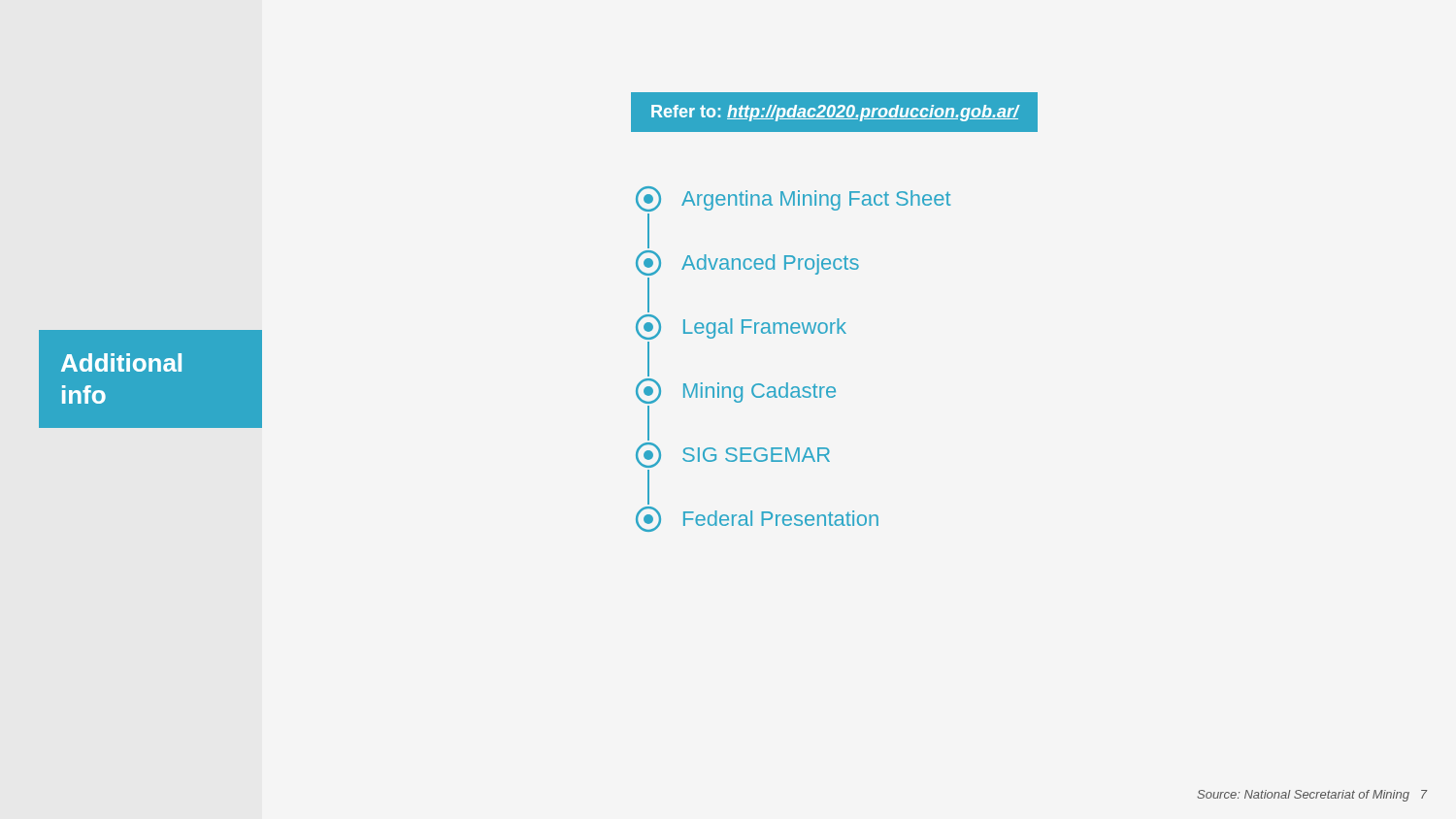
Task: Locate the text "Legal Framework"
Action: [739, 344]
